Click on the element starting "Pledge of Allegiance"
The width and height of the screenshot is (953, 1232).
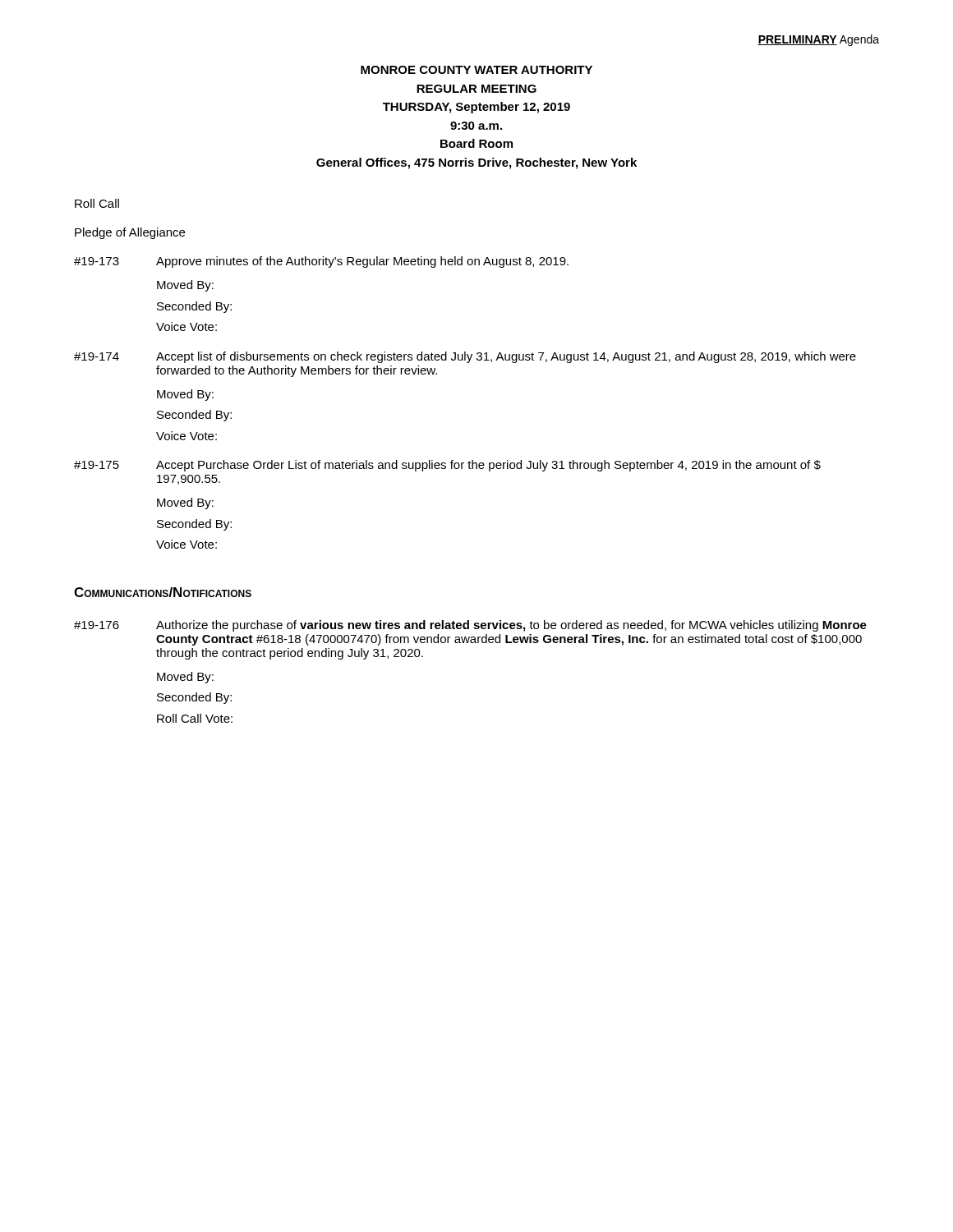tap(130, 232)
